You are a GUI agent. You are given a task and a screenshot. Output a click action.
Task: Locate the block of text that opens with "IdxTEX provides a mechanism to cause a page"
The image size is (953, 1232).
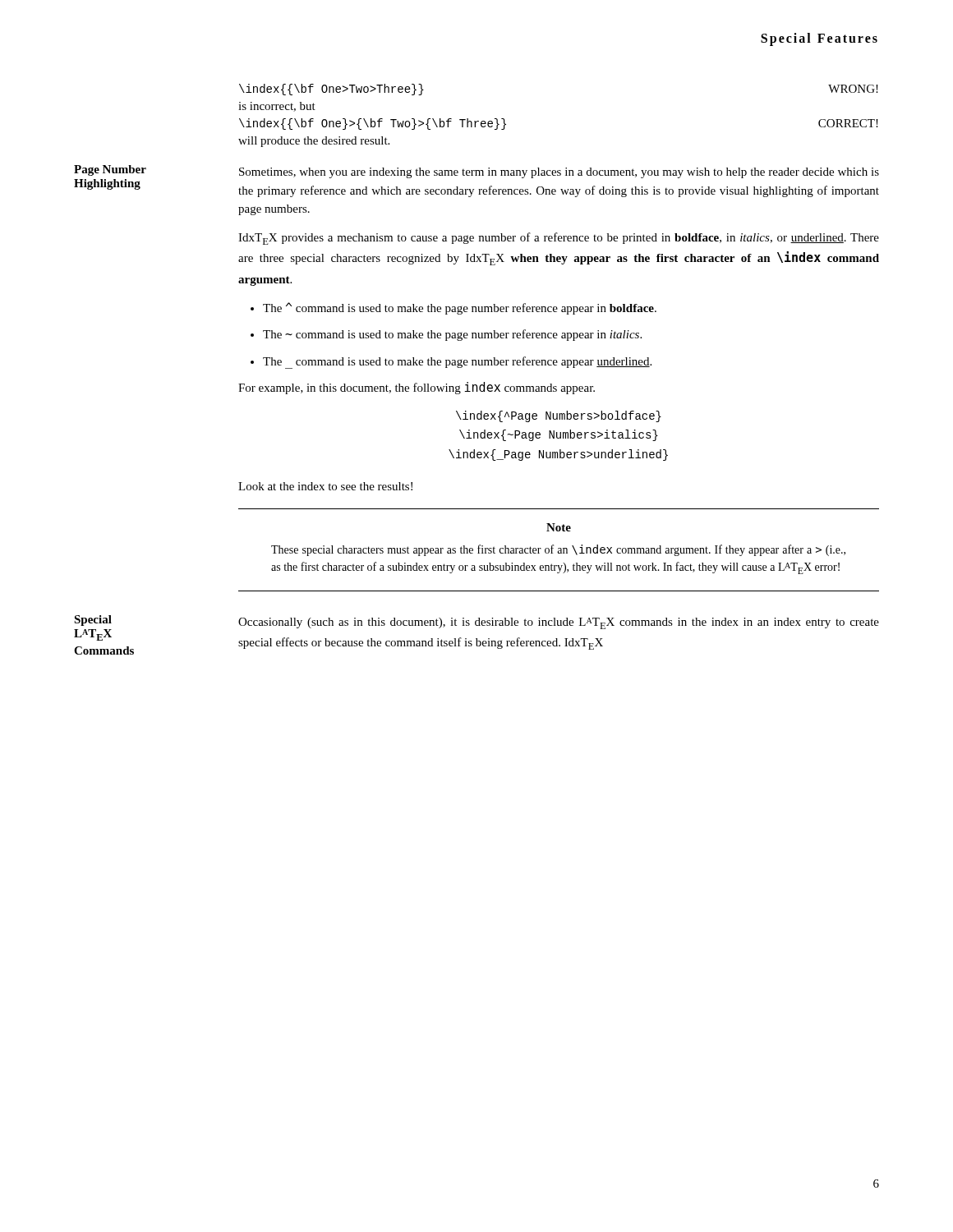coord(559,258)
